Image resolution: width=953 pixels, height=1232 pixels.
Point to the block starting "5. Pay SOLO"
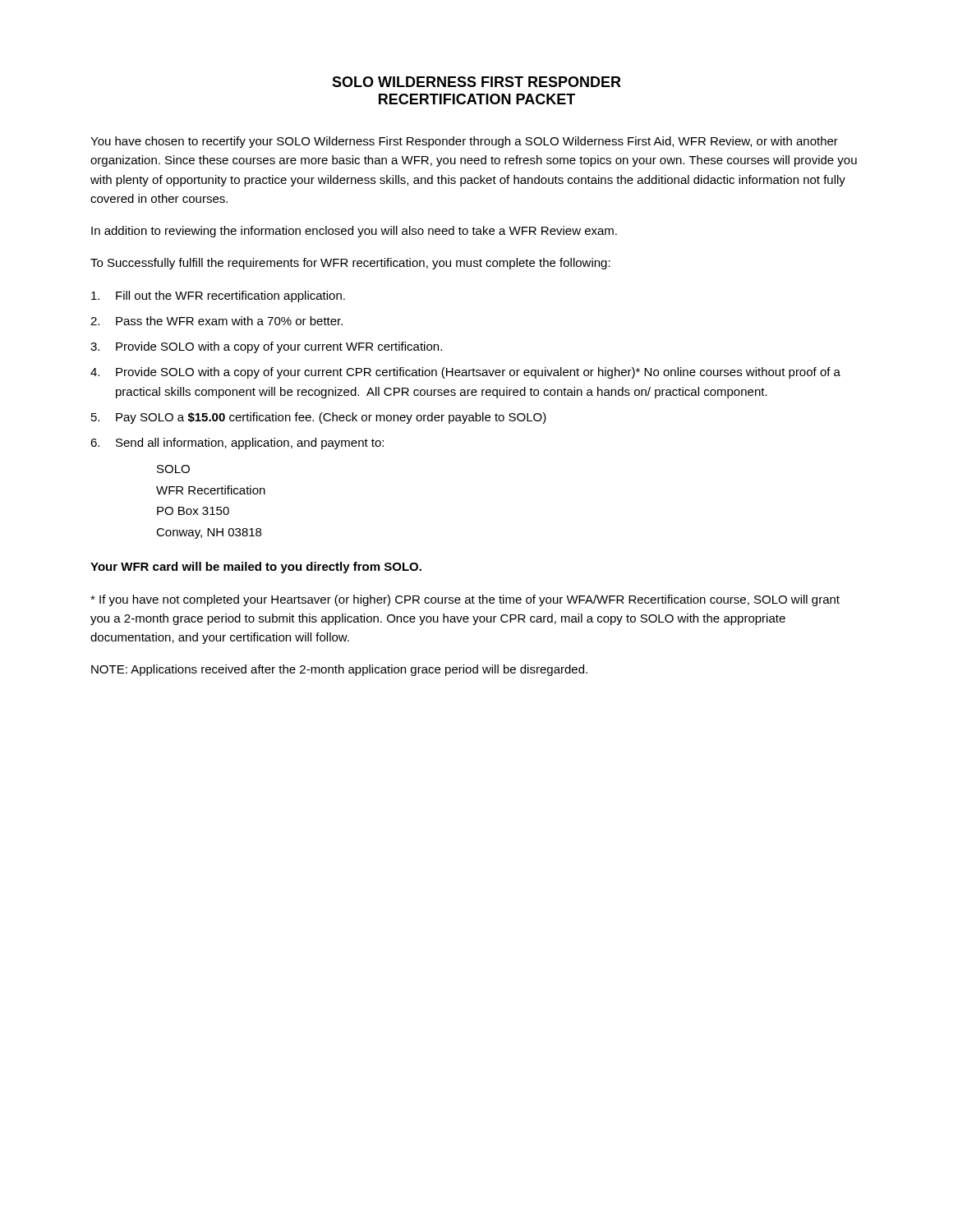pos(476,417)
